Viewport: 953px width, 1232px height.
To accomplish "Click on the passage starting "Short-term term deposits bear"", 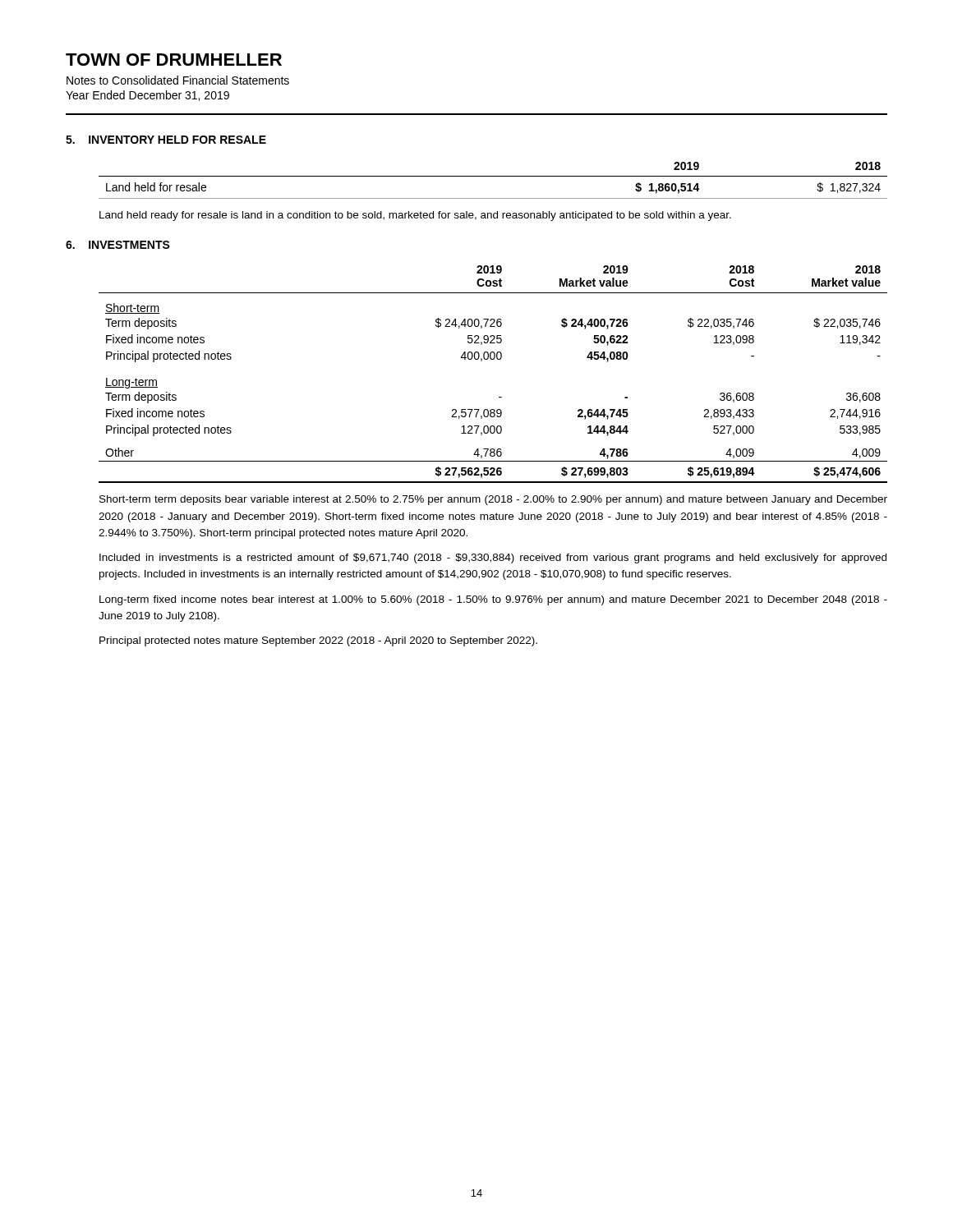I will tap(493, 516).
